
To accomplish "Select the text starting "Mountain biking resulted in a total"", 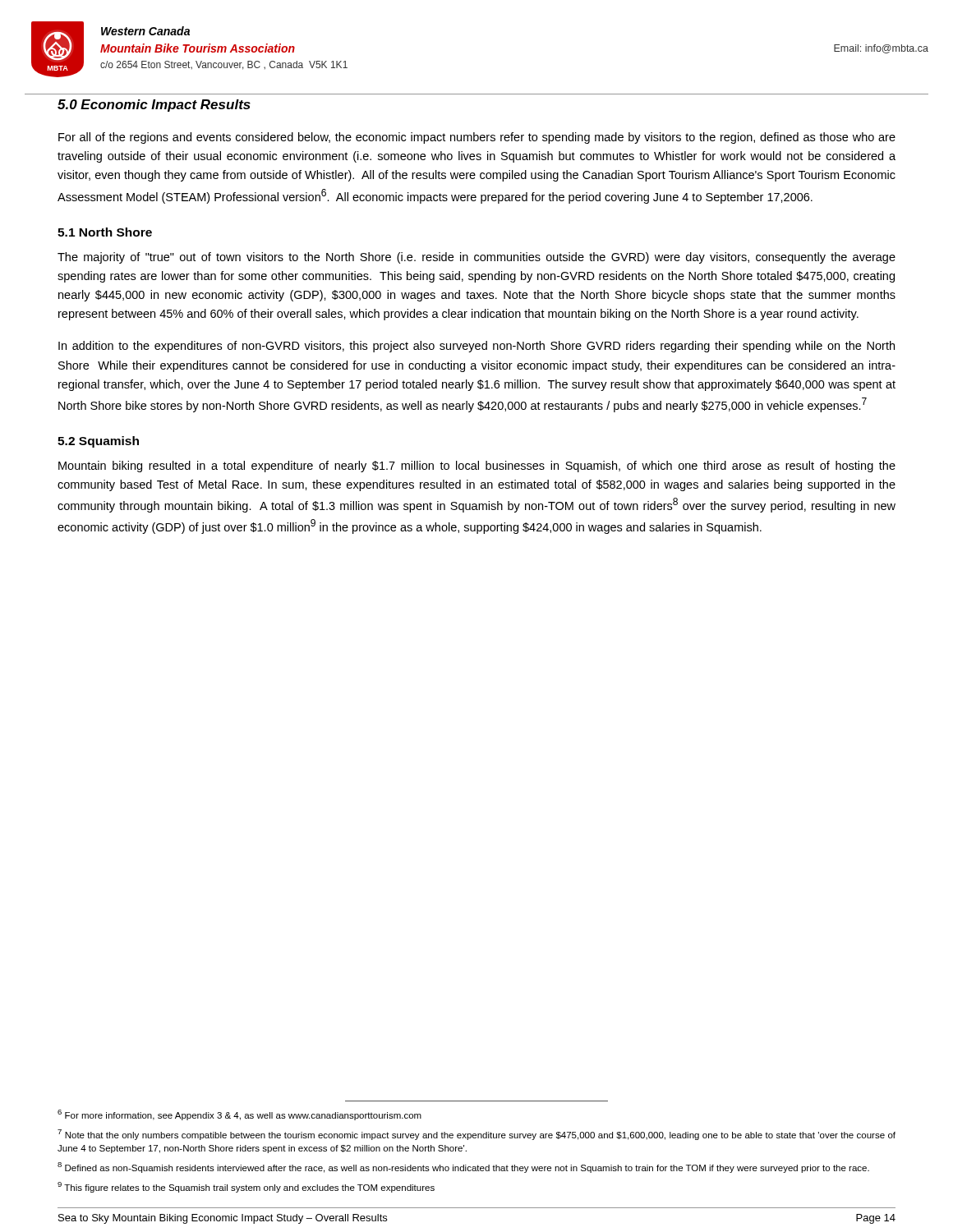I will [x=476, y=496].
